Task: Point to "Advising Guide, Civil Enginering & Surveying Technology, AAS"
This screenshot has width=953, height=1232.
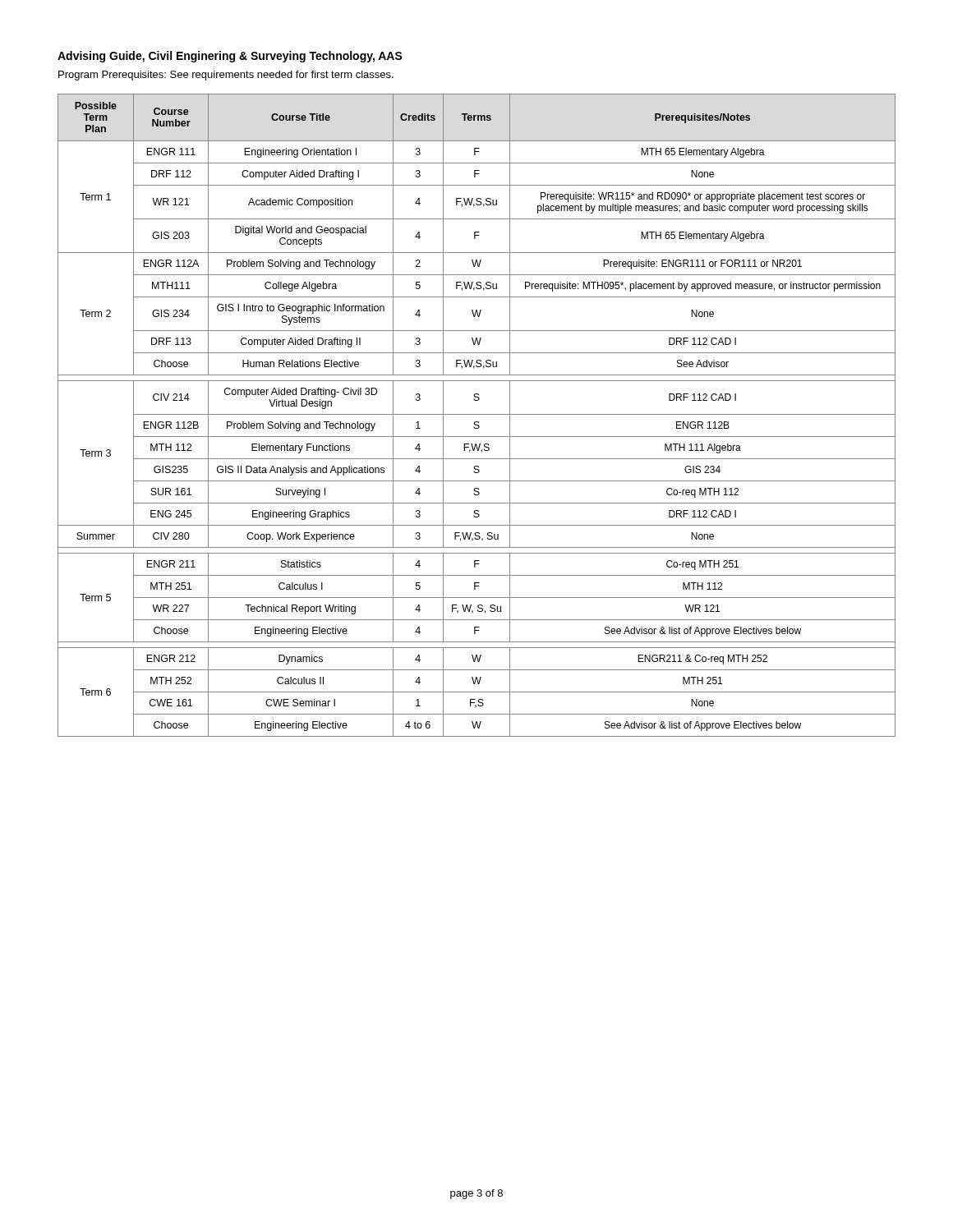Action: (x=230, y=56)
